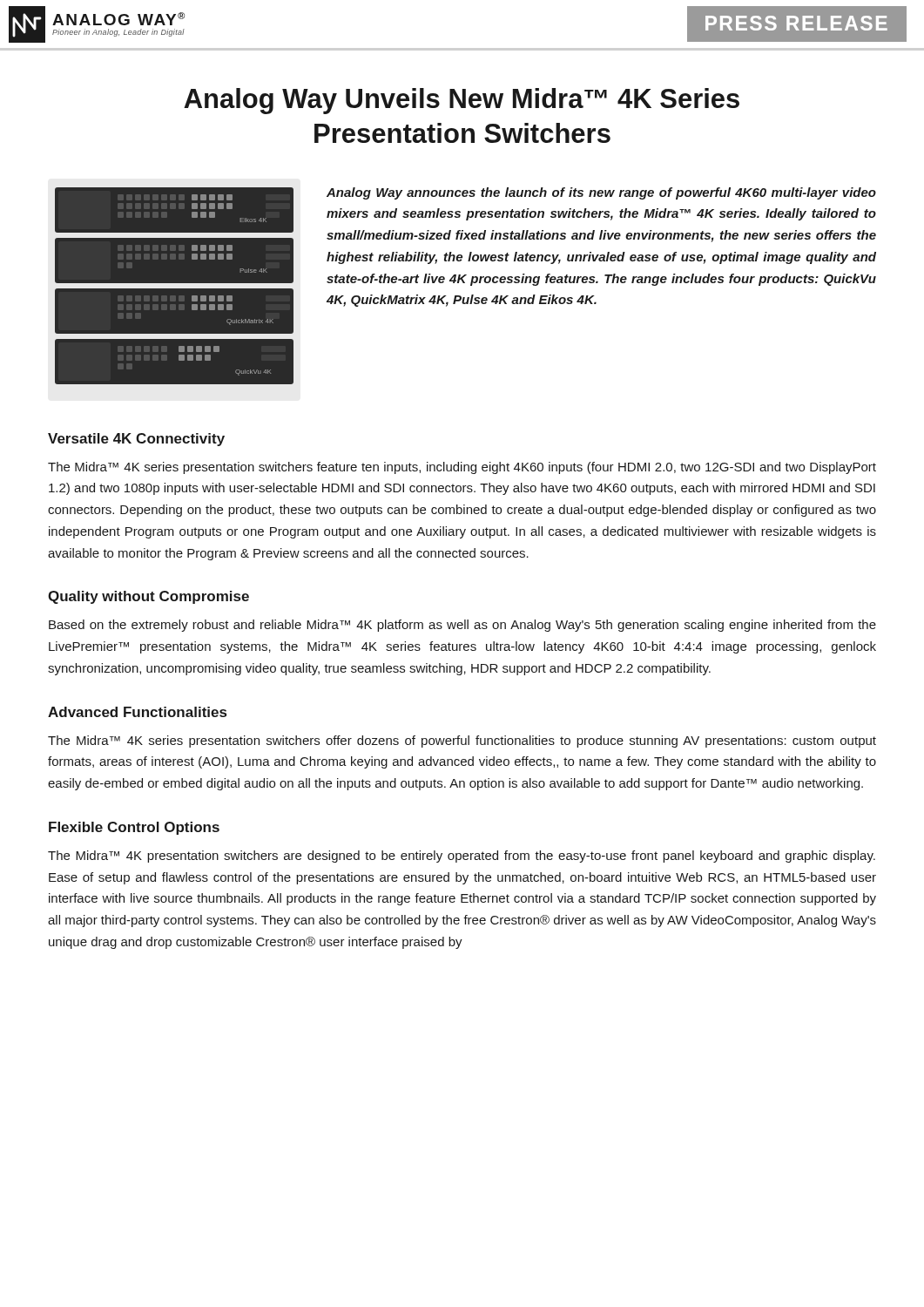Locate the element starting "The Midra™ 4K series presentation switchers feature ten"
The height and width of the screenshot is (1307, 924).
pos(462,509)
